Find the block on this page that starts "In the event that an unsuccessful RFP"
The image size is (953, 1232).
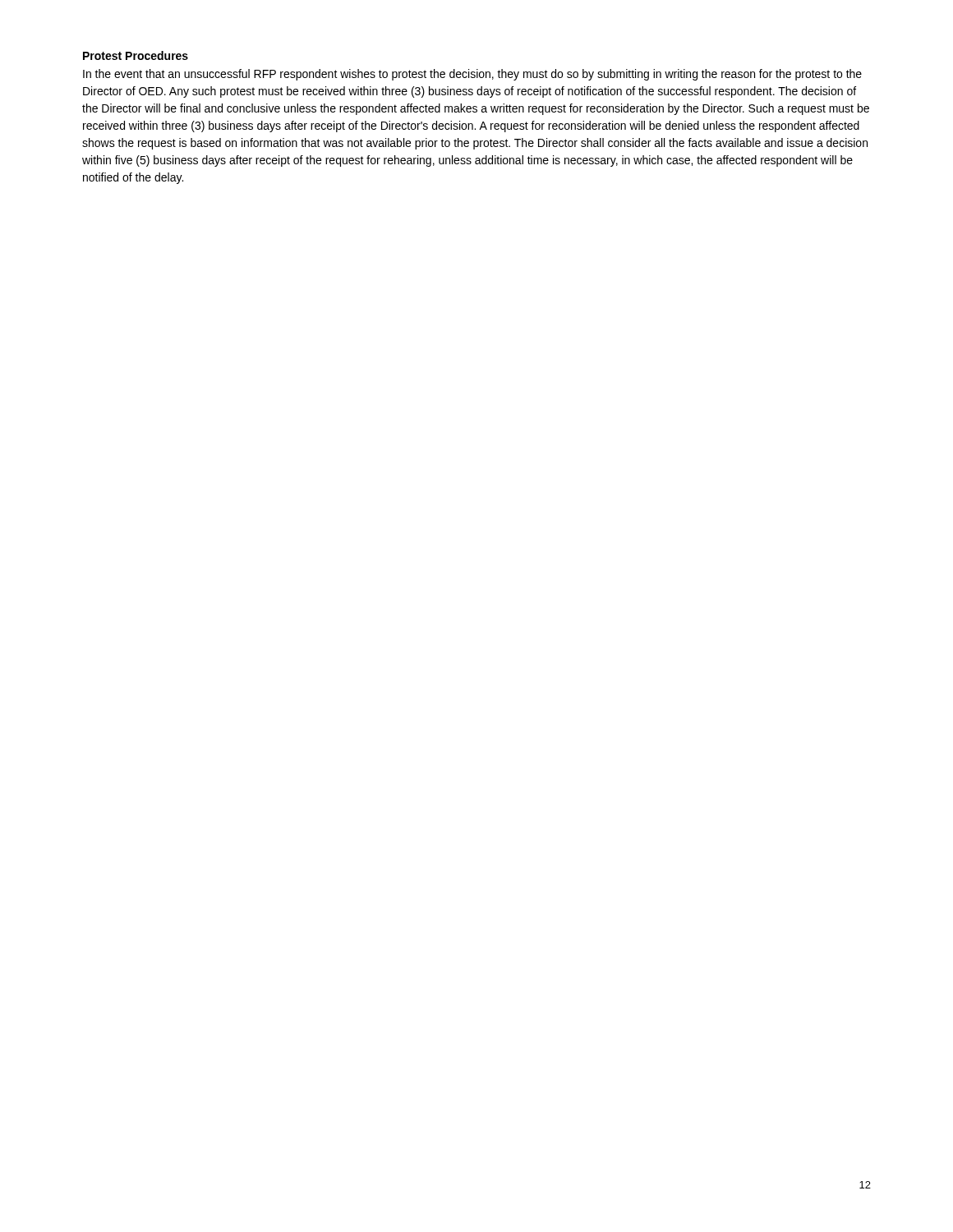pyautogui.click(x=476, y=126)
